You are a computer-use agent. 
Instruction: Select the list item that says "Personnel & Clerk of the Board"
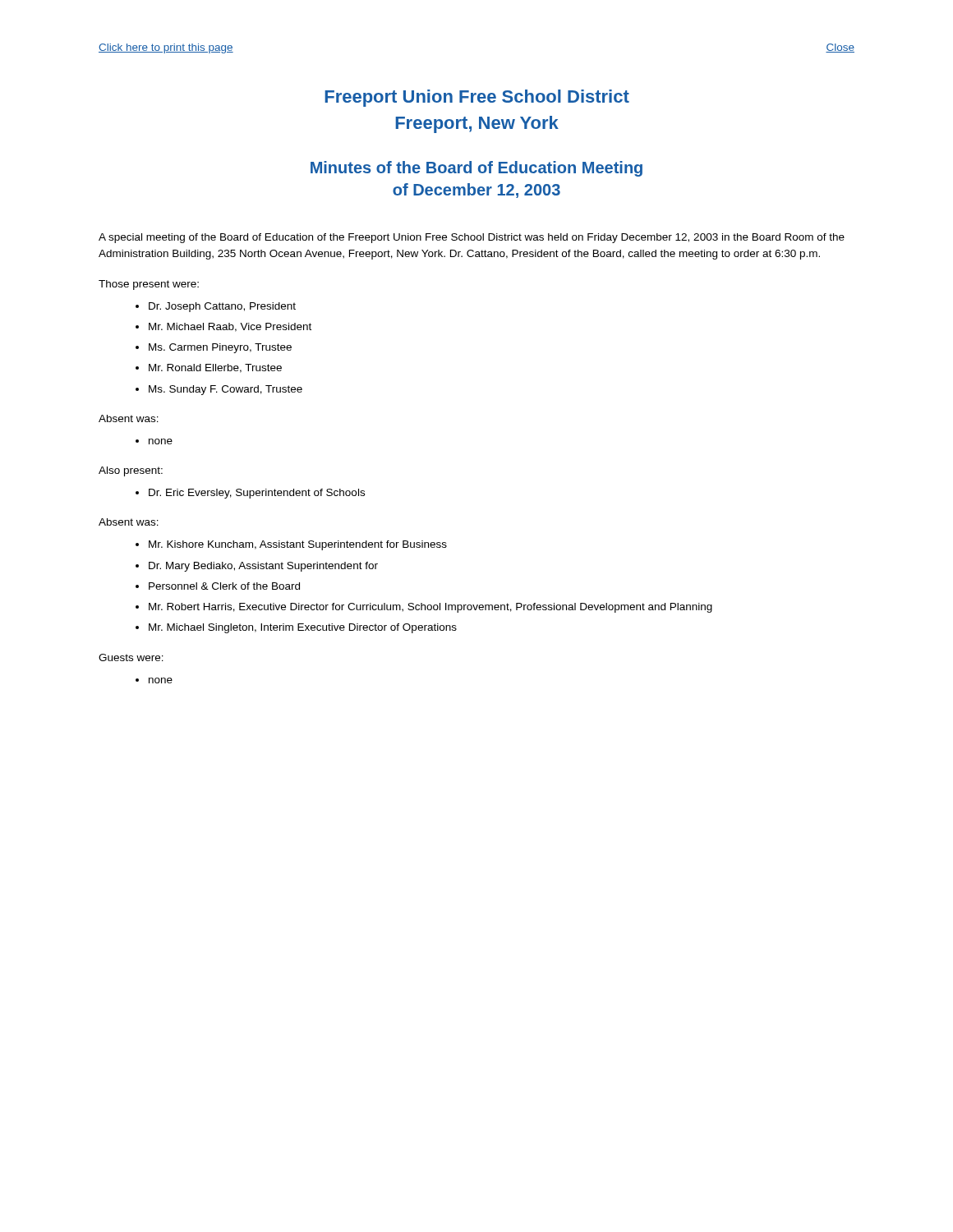[224, 586]
